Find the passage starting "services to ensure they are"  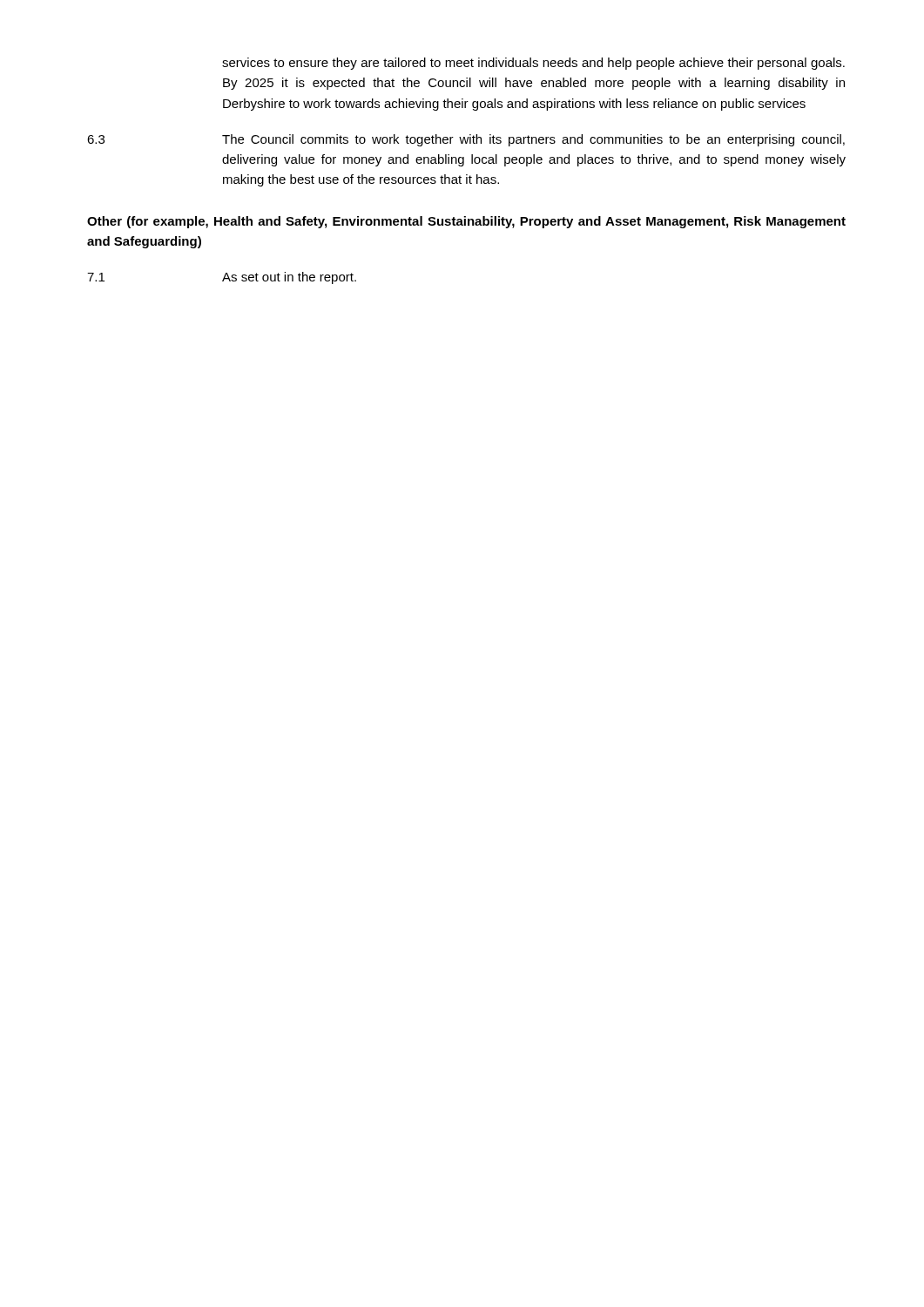(x=534, y=83)
